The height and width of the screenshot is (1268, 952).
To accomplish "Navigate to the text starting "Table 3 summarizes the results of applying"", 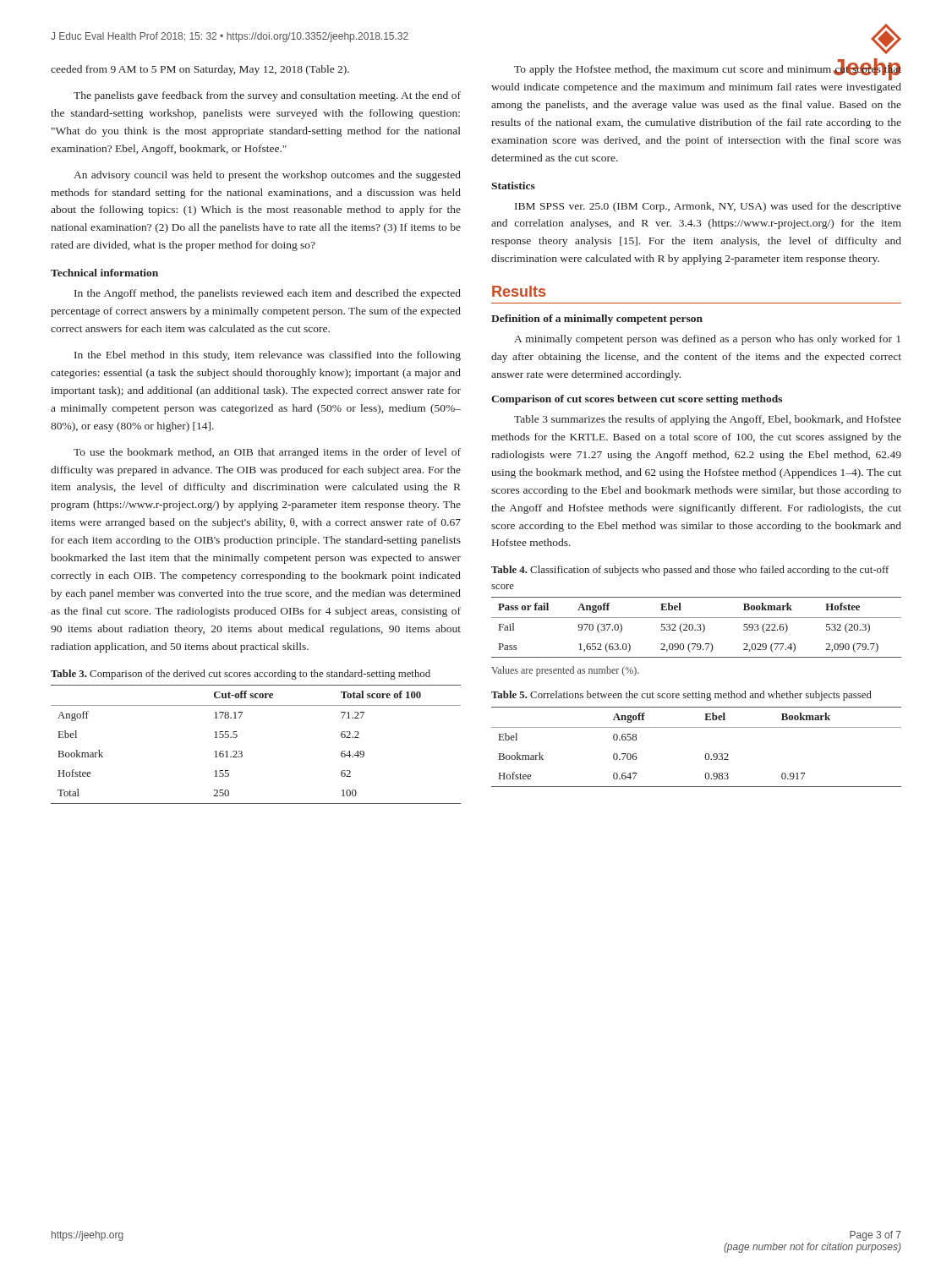I will pos(696,482).
